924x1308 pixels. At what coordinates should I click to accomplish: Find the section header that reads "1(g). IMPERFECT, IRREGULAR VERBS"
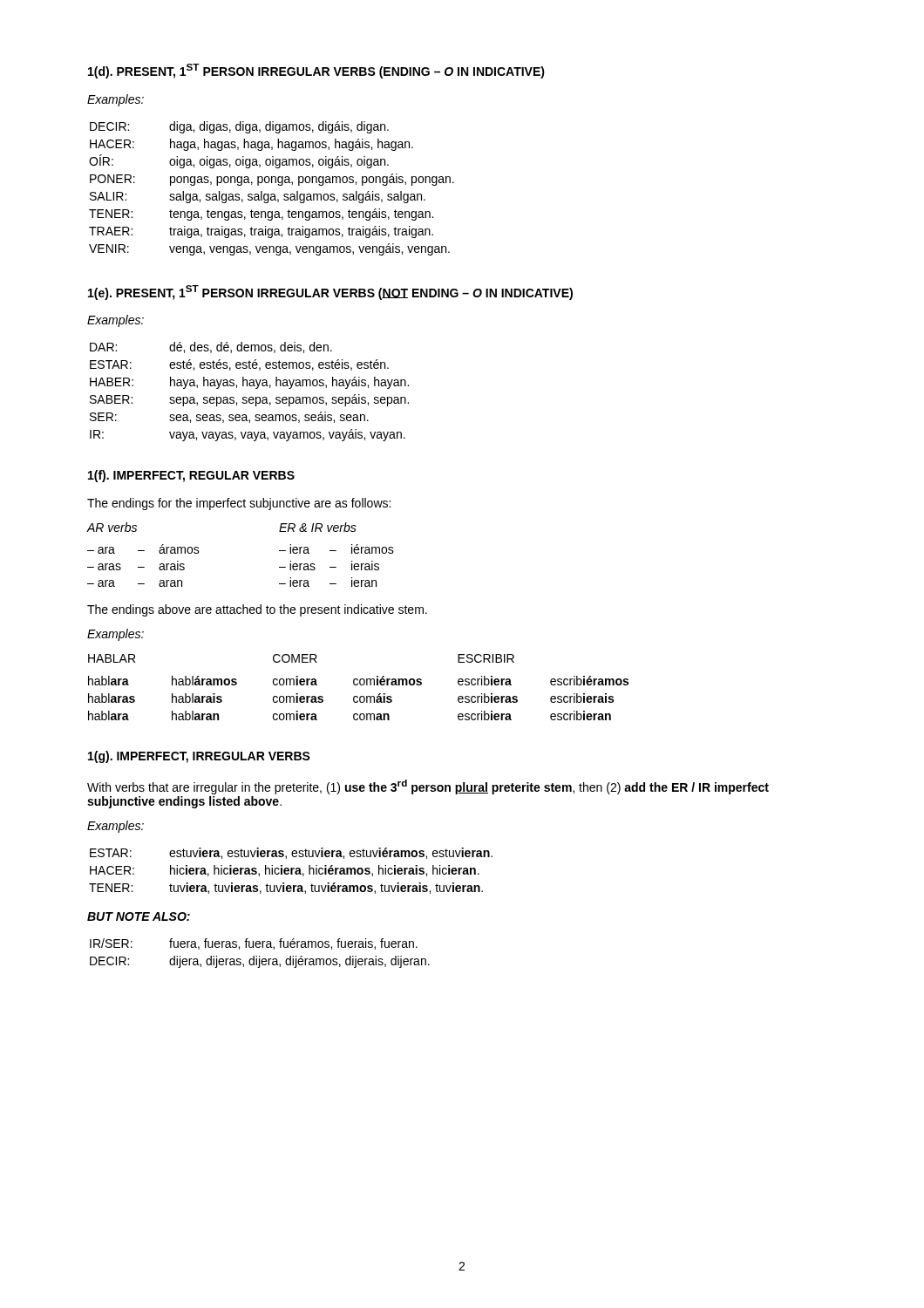click(x=199, y=756)
